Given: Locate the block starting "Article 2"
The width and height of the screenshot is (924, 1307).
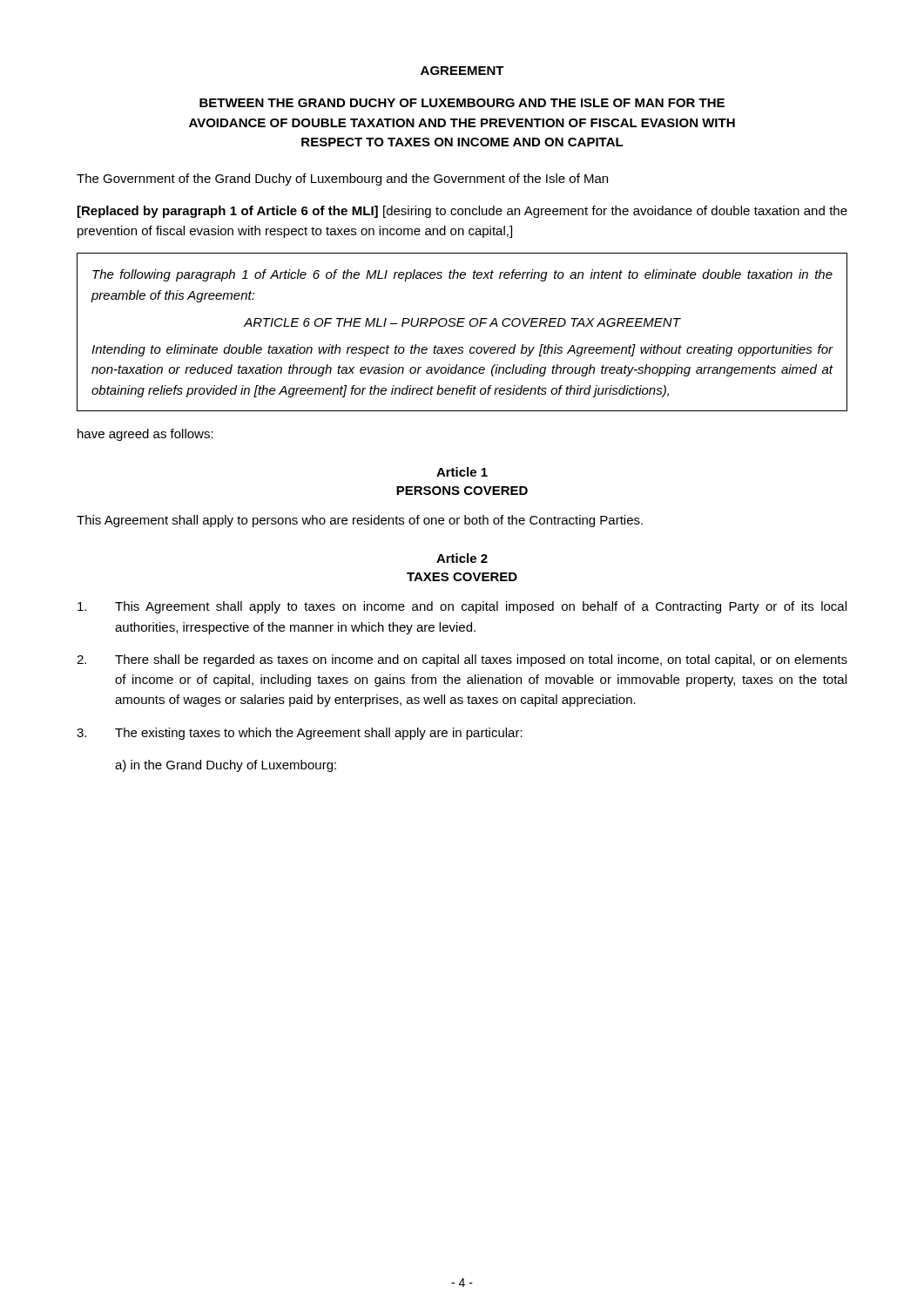Looking at the screenshot, I should point(462,558).
